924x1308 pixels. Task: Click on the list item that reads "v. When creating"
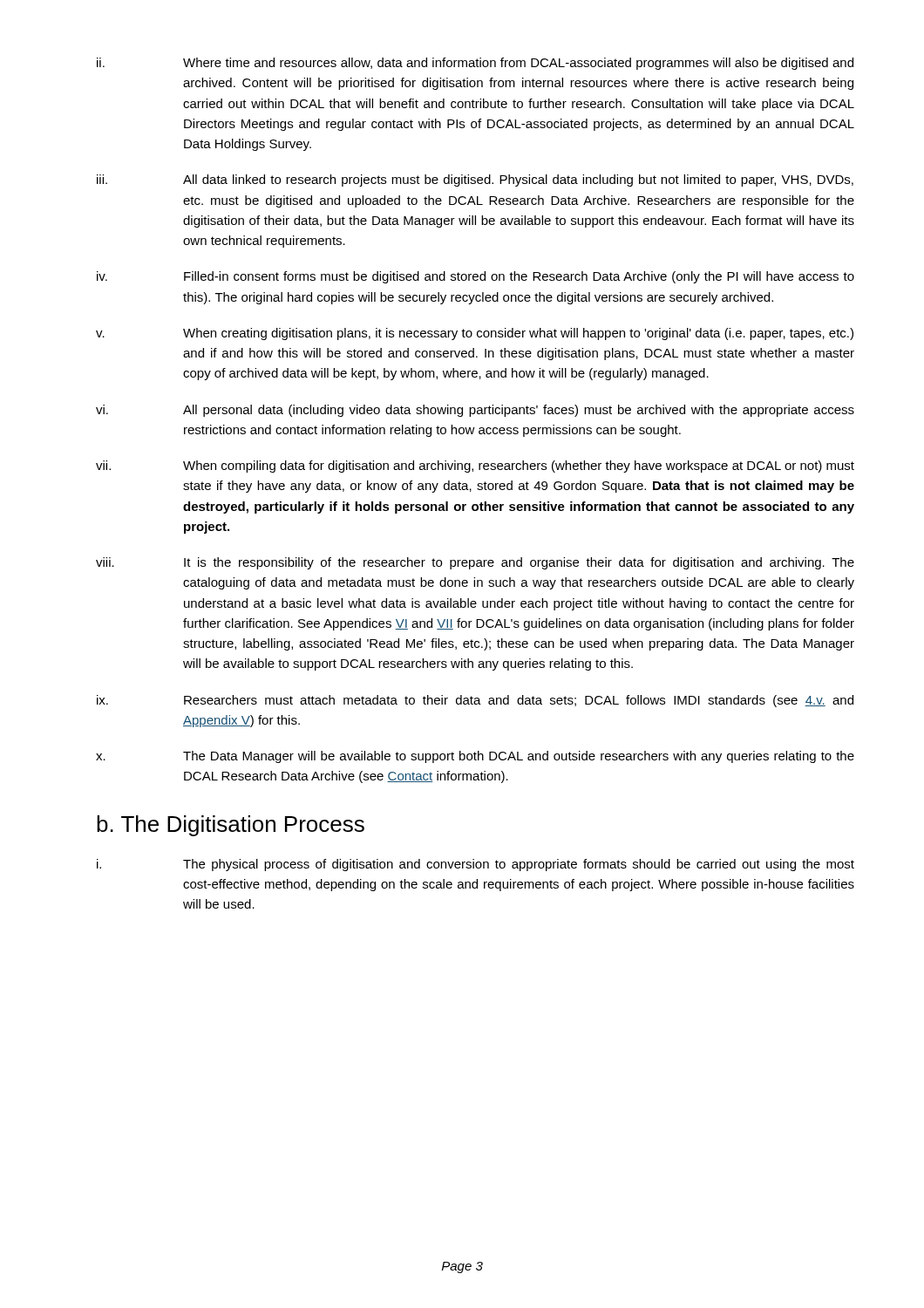pos(475,353)
